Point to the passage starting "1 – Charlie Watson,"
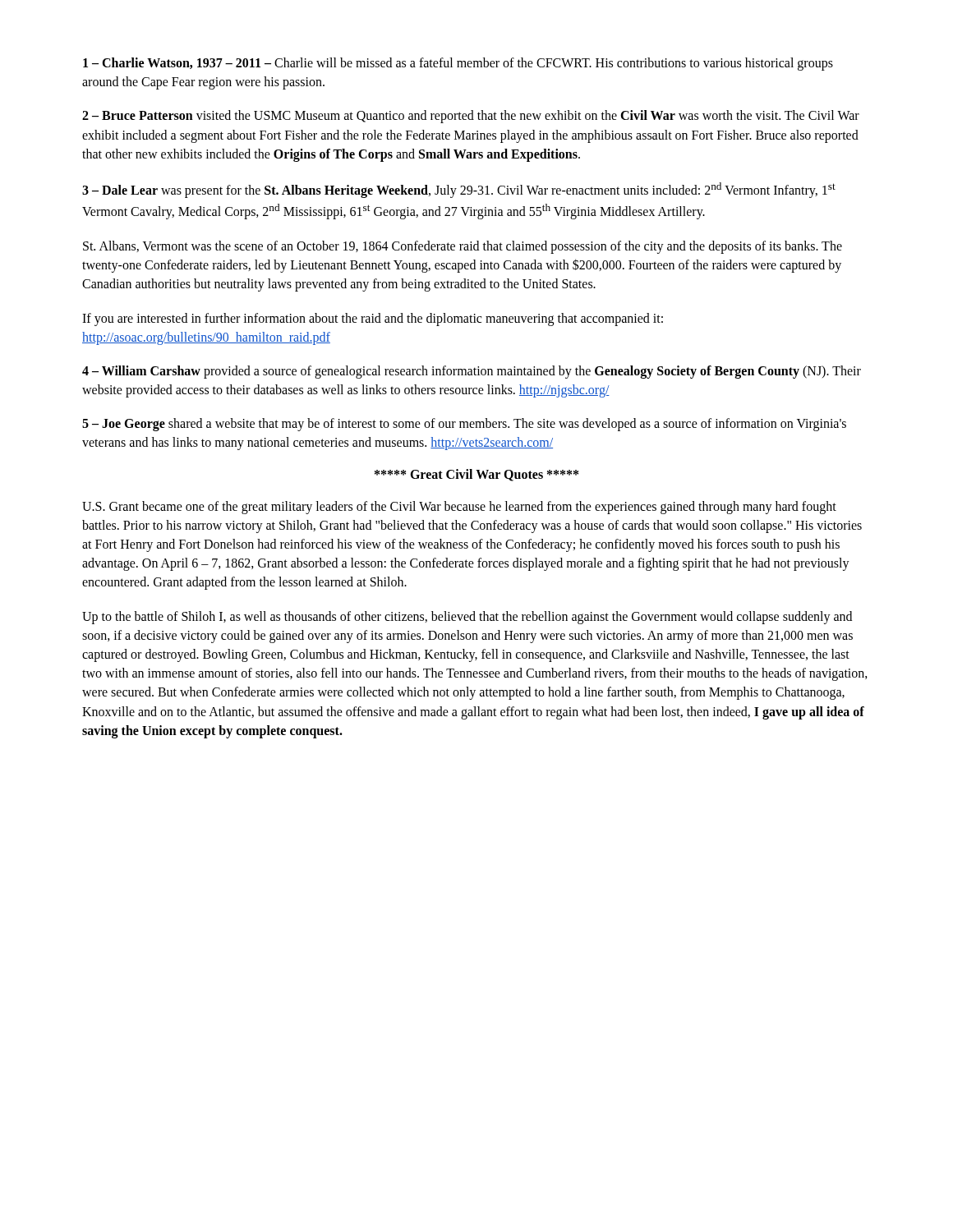 click(458, 72)
